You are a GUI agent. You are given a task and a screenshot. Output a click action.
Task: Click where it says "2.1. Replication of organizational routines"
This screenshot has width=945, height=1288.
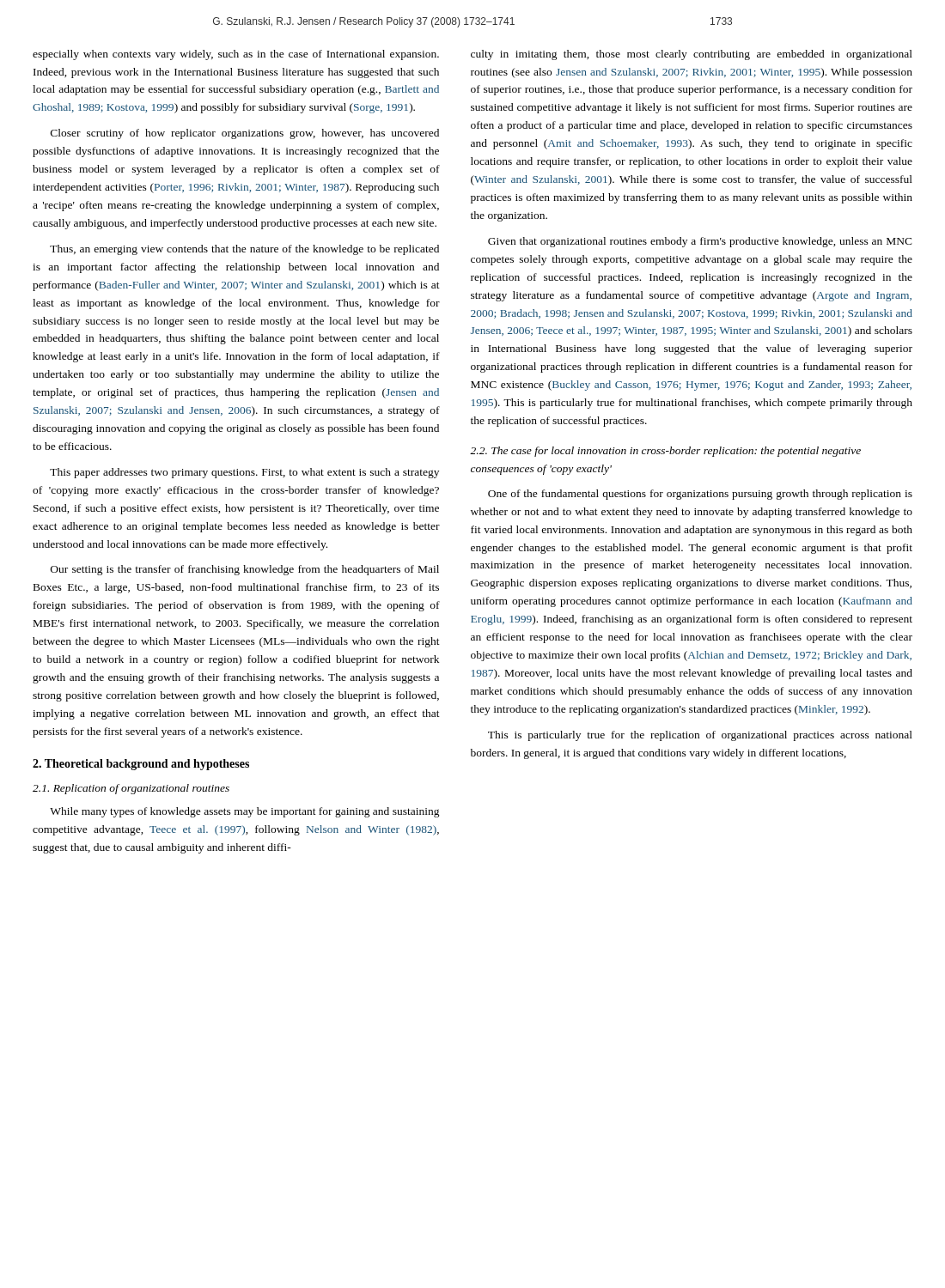pos(131,788)
